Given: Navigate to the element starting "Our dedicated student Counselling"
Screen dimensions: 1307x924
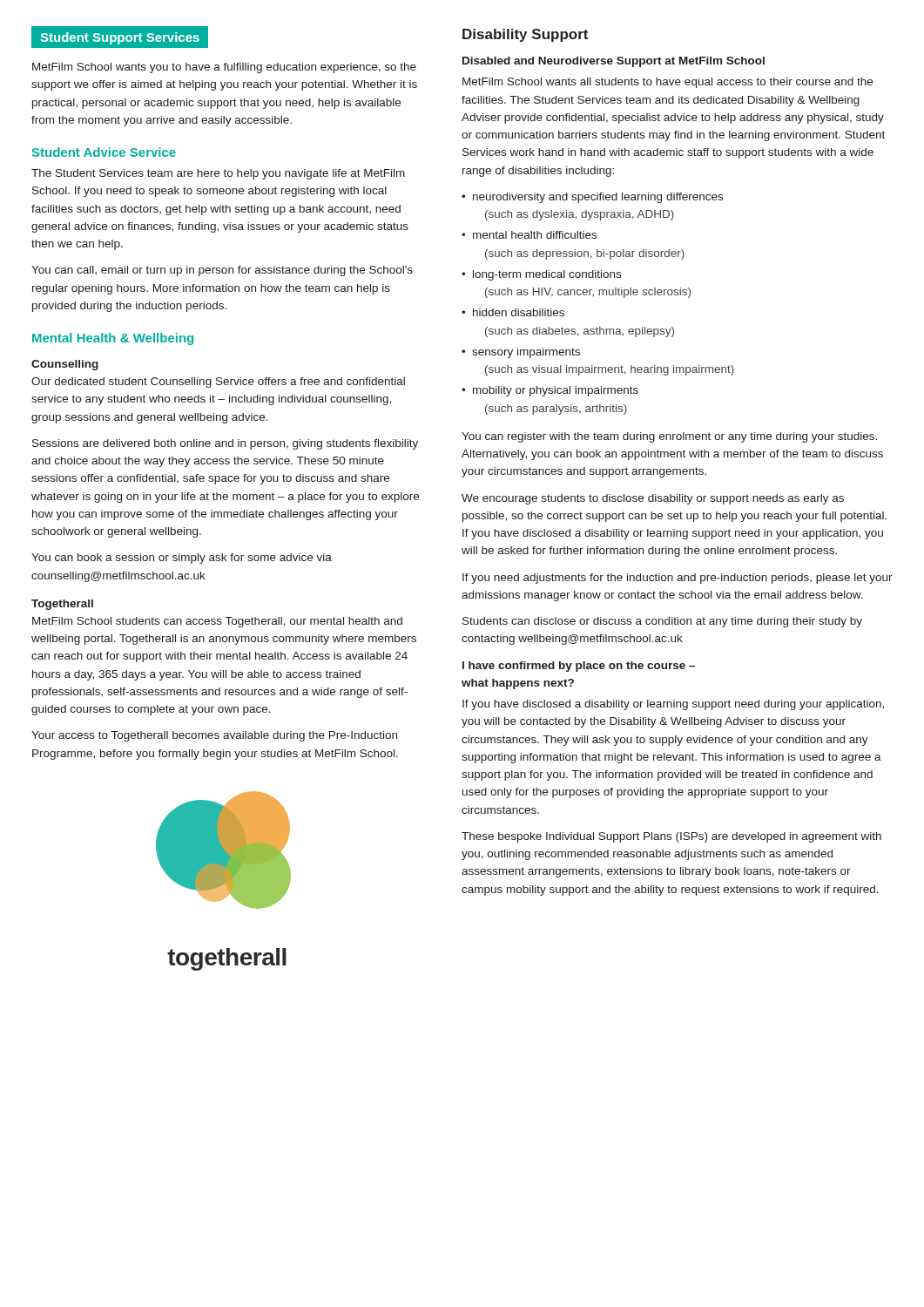Looking at the screenshot, I should (227, 399).
